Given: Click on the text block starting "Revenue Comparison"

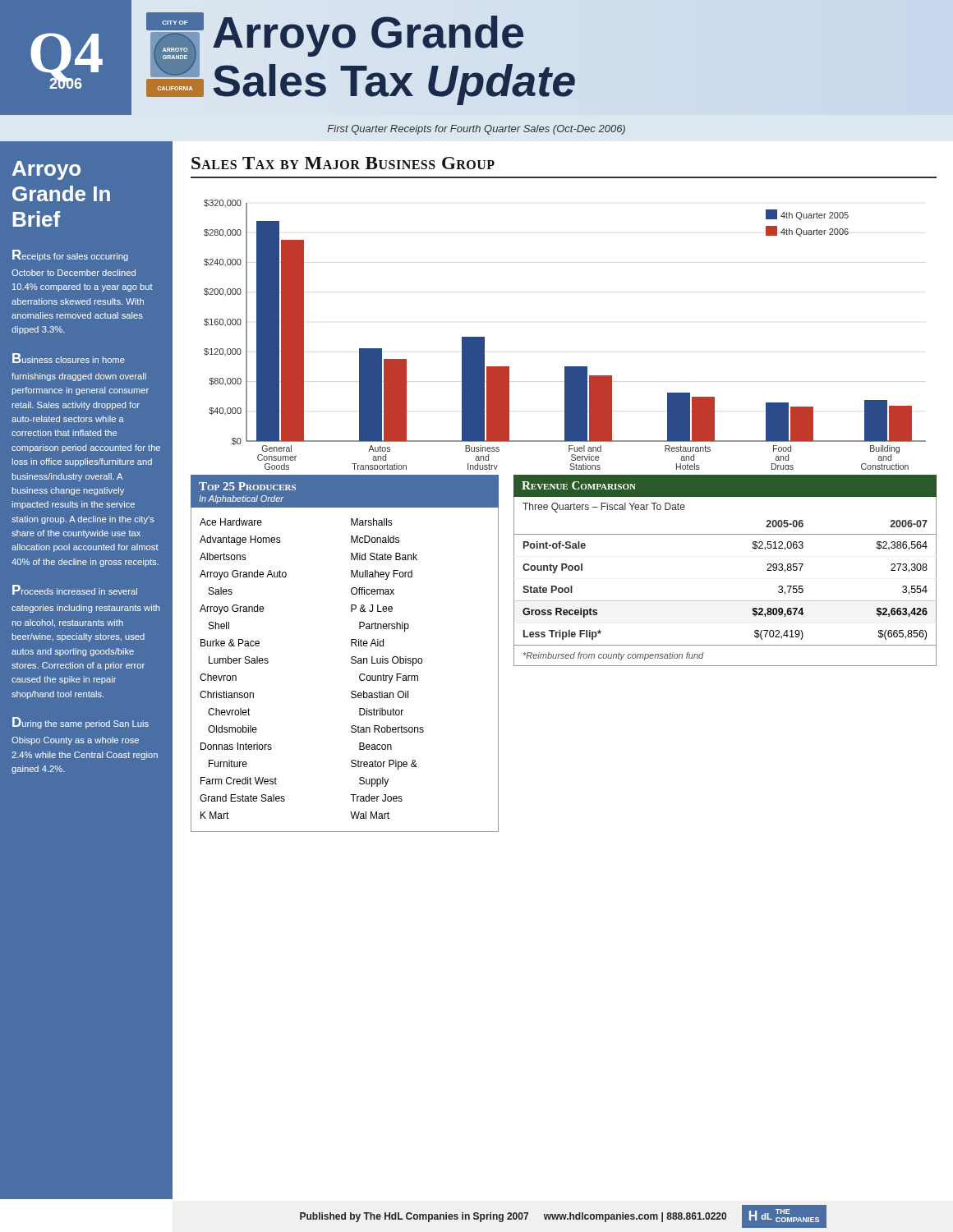Looking at the screenshot, I should pos(579,485).
